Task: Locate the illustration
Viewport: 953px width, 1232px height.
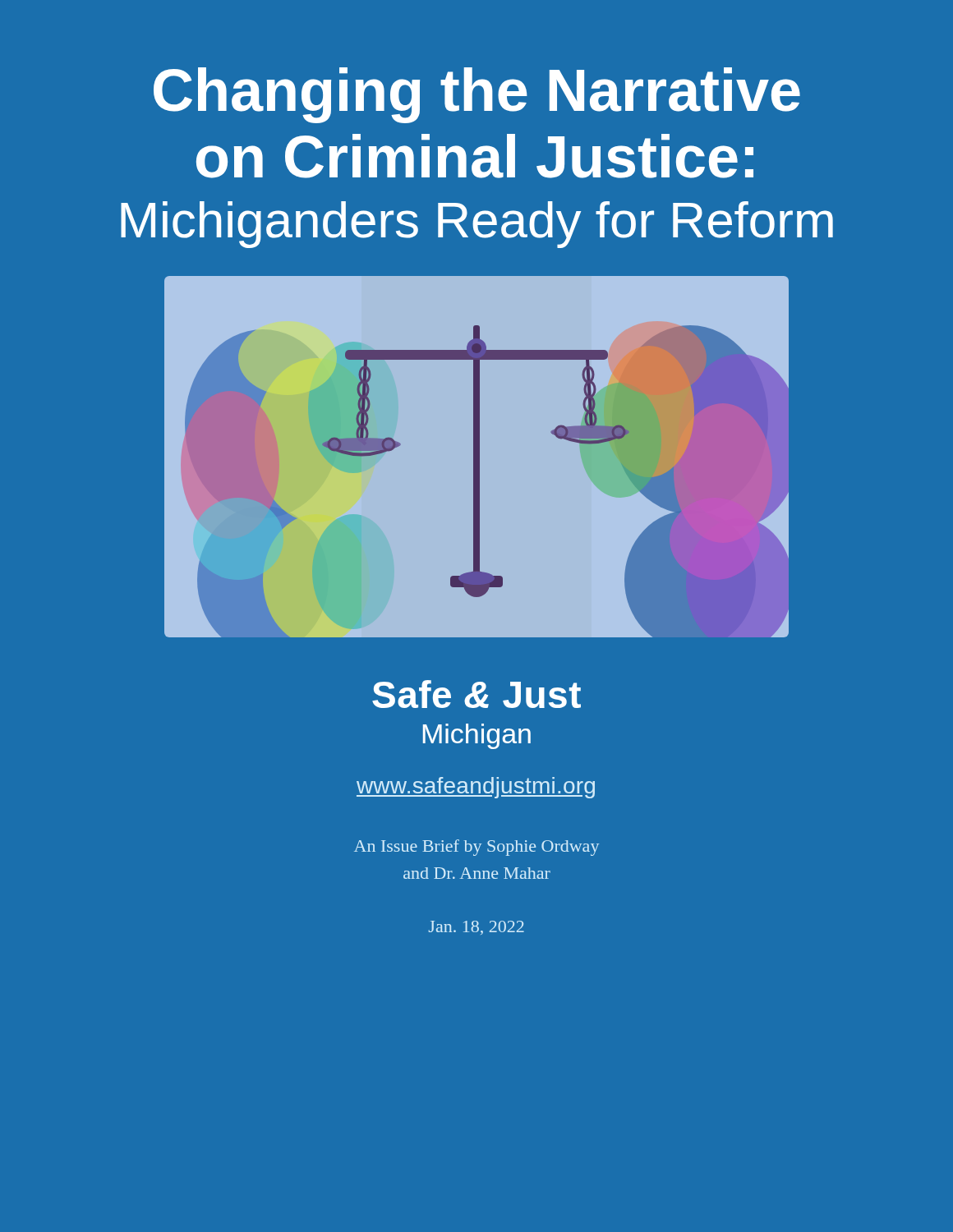Action: pos(476,456)
